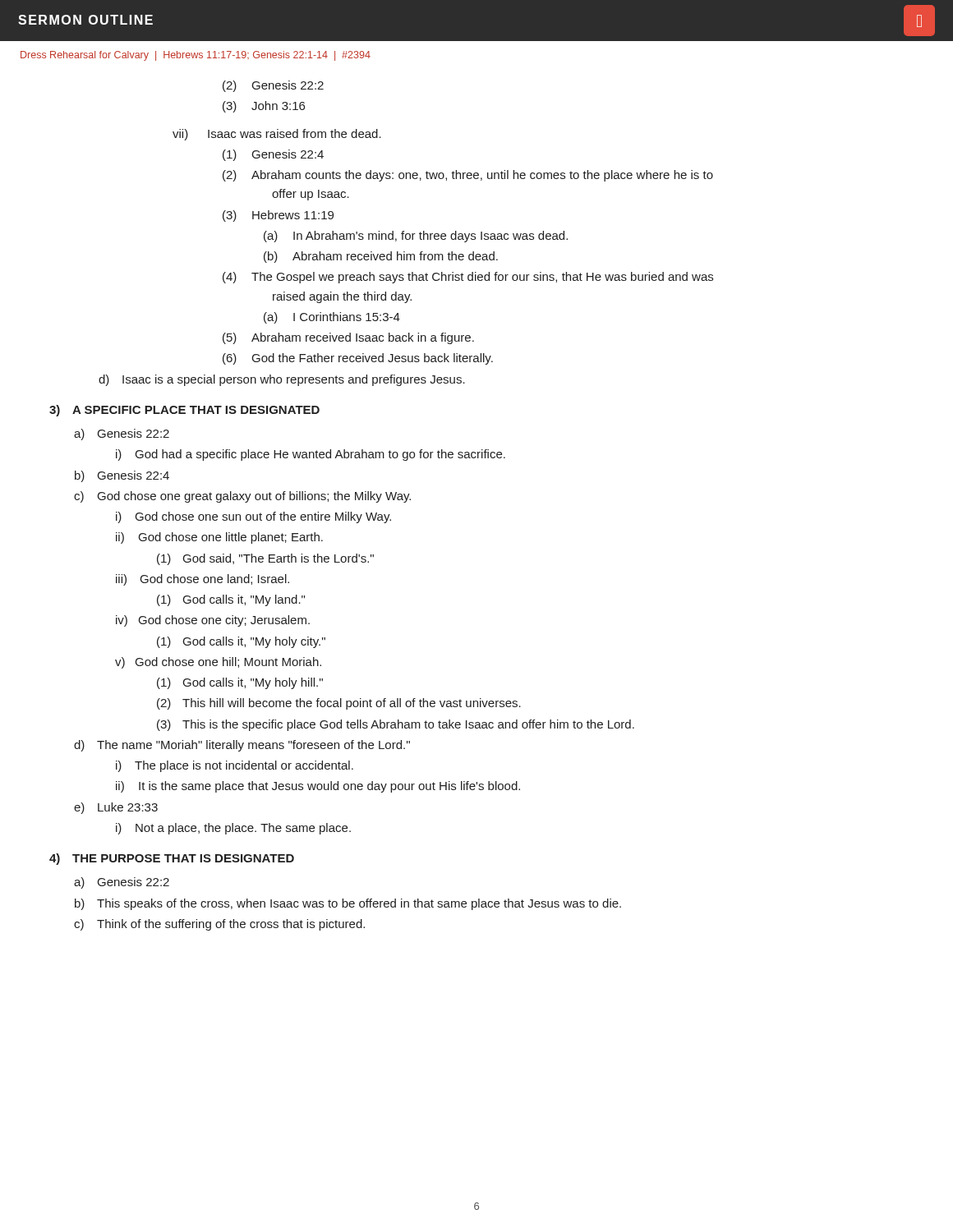
Task: Navigate to the element starting "i)God chose one sun out of the"
Action: 254,516
